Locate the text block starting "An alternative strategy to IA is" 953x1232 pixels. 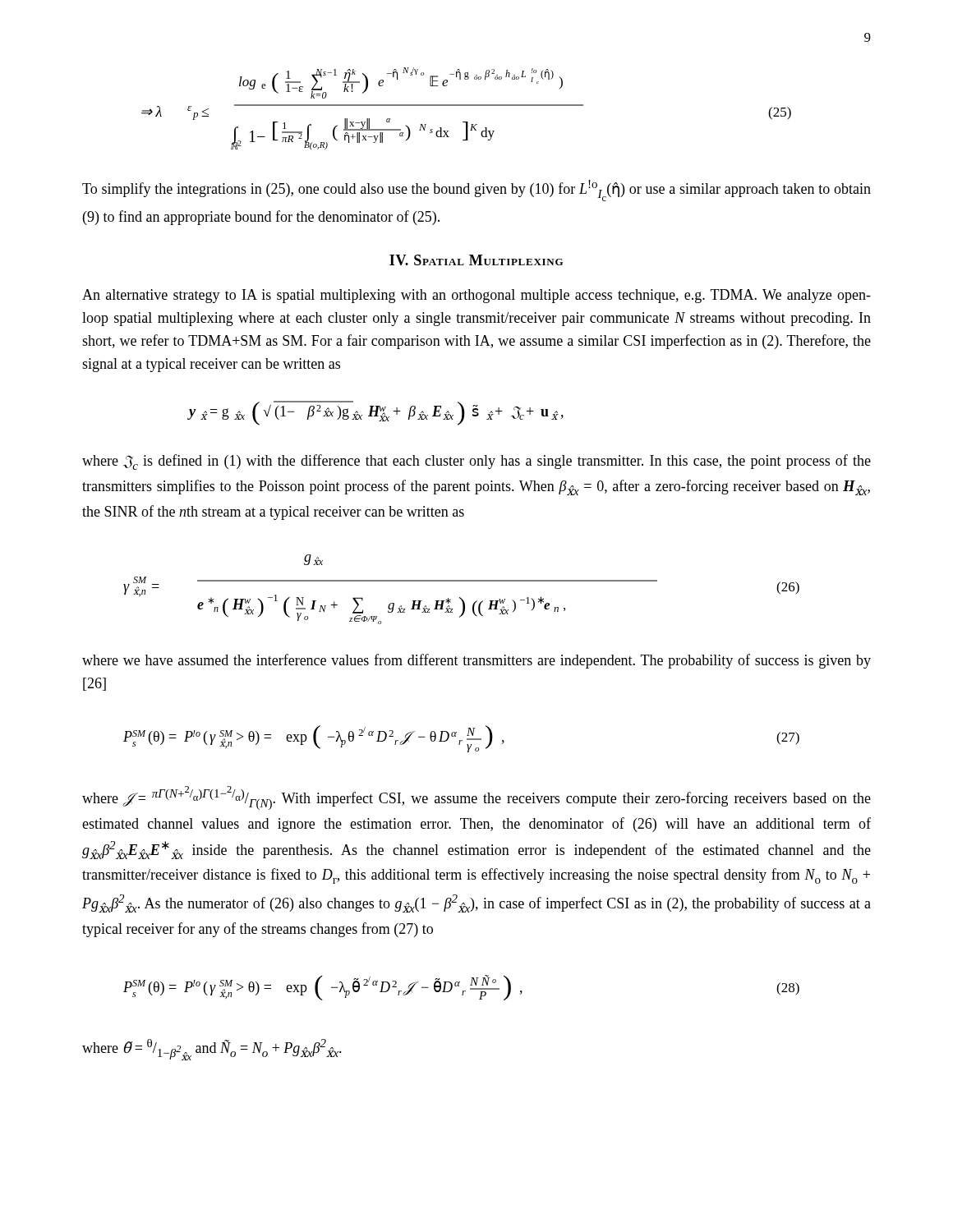(476, 329)
